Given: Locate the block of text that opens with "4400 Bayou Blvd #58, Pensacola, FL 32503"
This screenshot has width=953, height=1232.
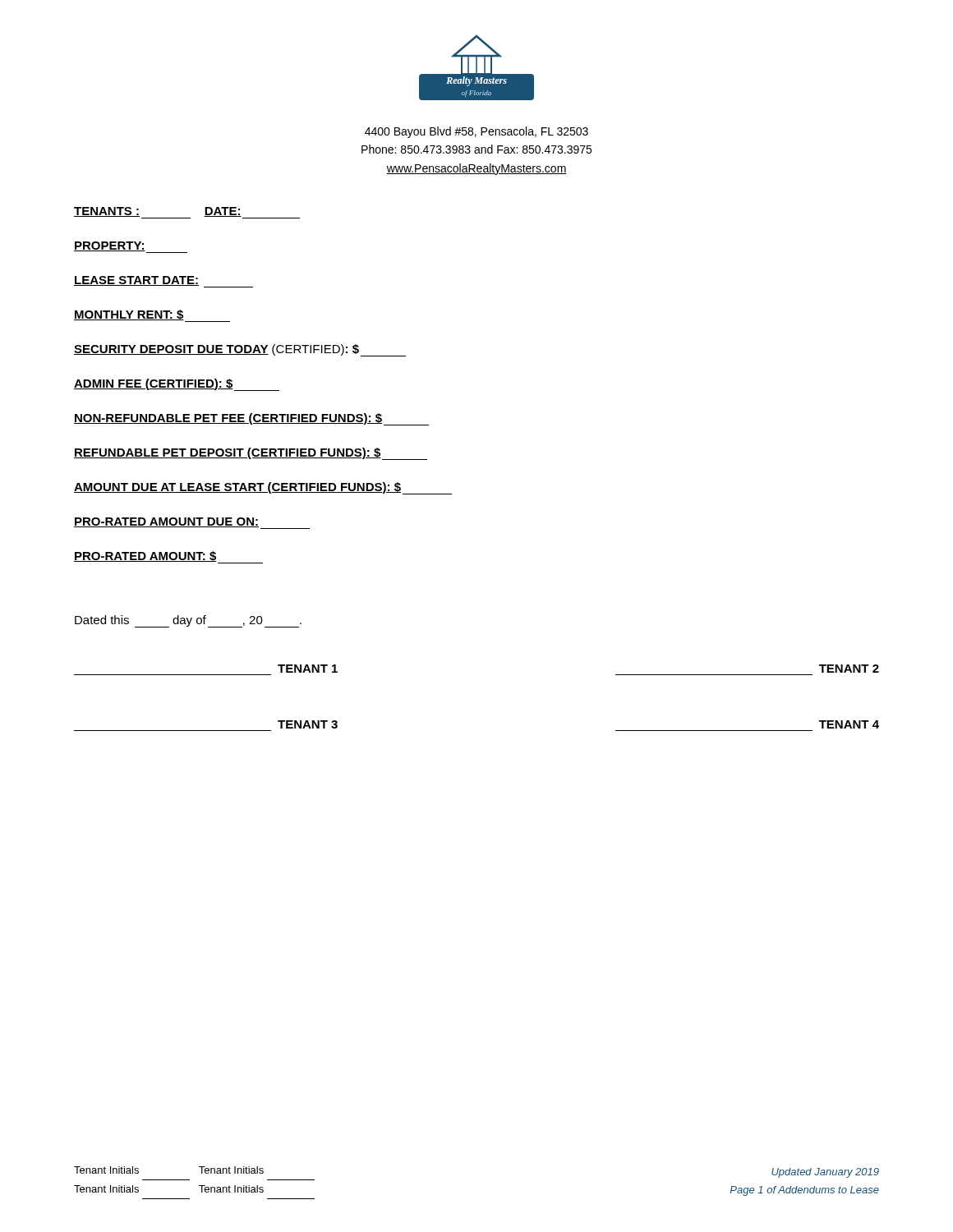Looking at the screenshot, I should pos(476,150).
